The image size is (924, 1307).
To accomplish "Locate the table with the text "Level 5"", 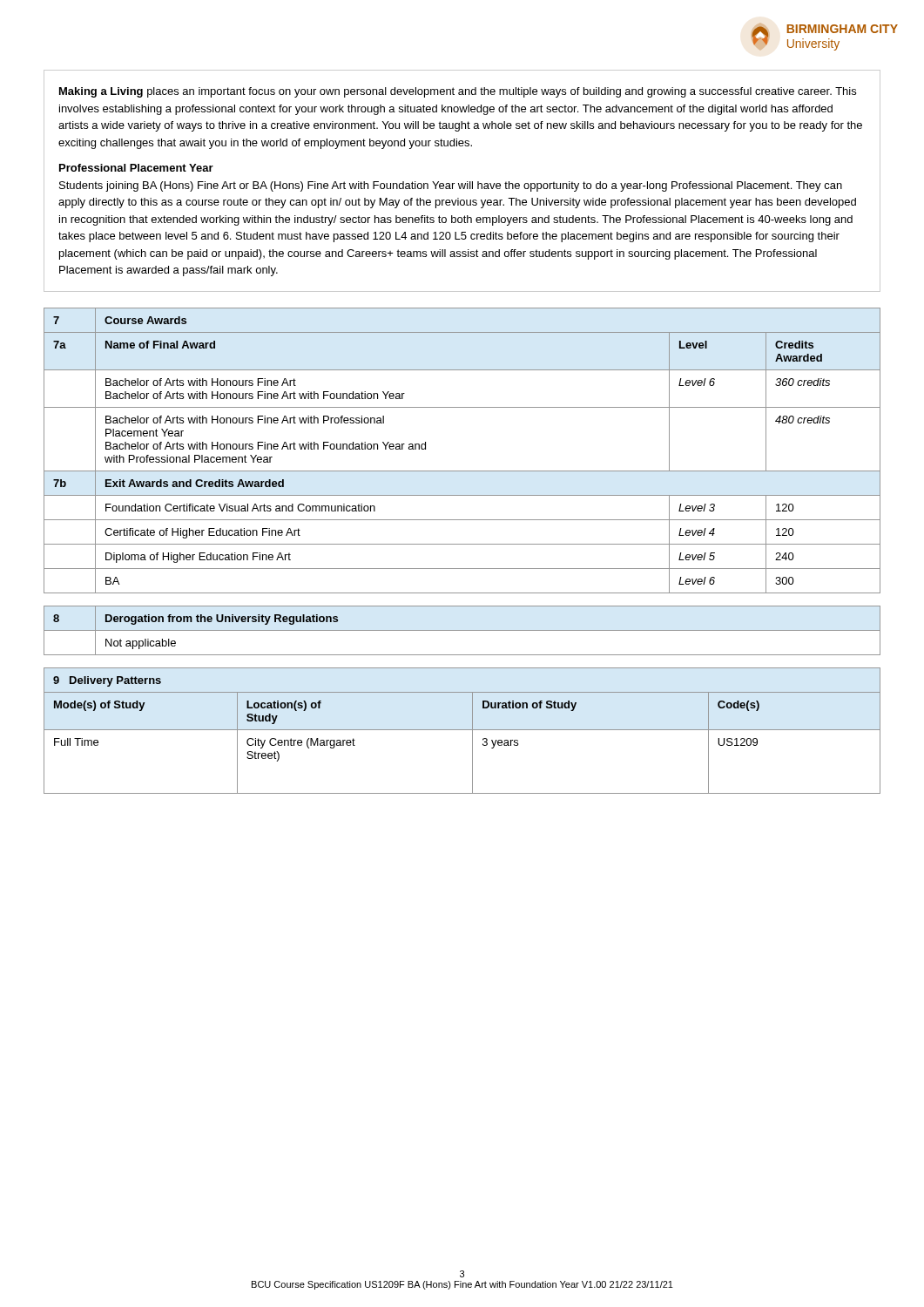I will pyautogui.click(x=462, y=450).
